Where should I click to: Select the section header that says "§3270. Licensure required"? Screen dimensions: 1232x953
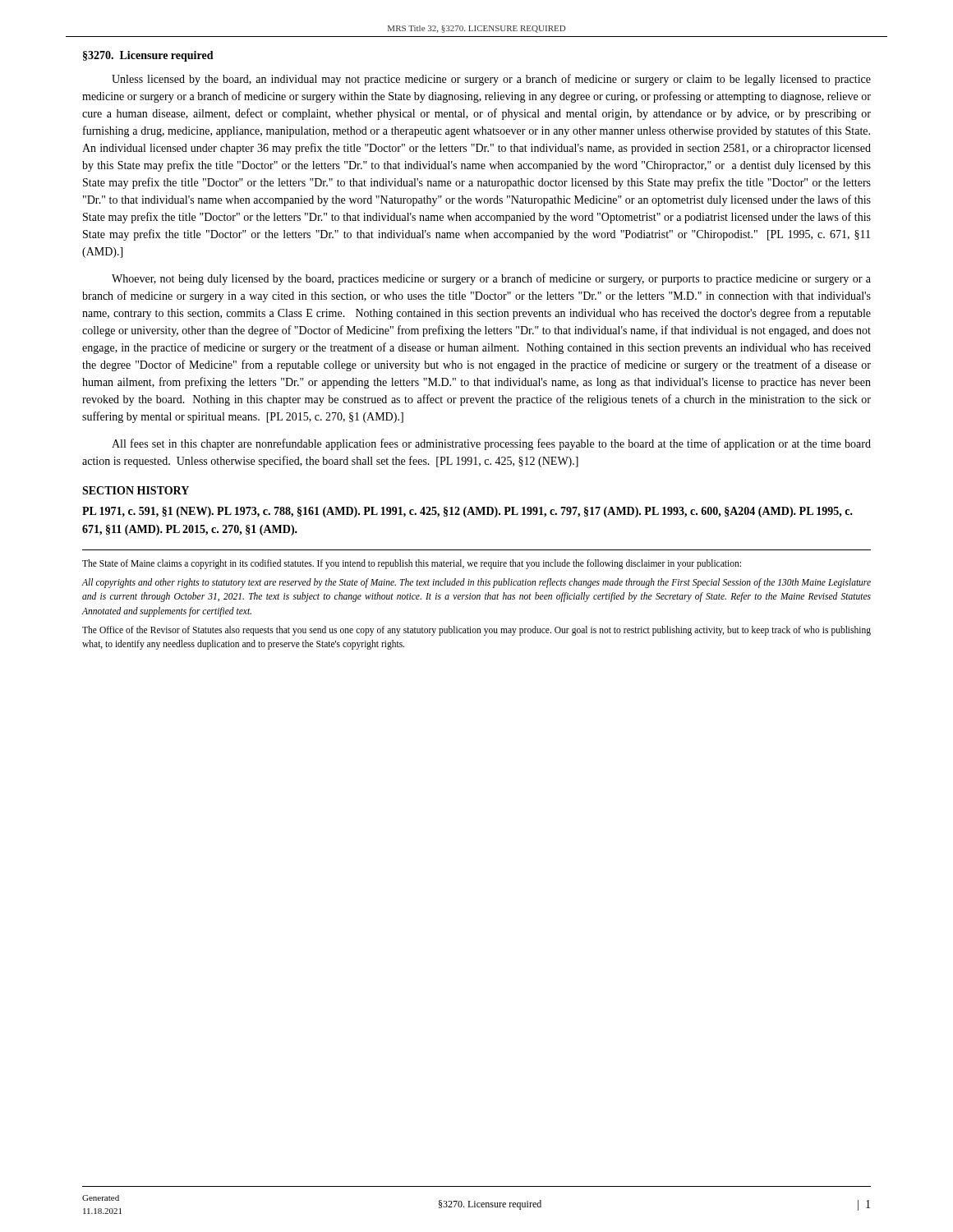point(148,55)
